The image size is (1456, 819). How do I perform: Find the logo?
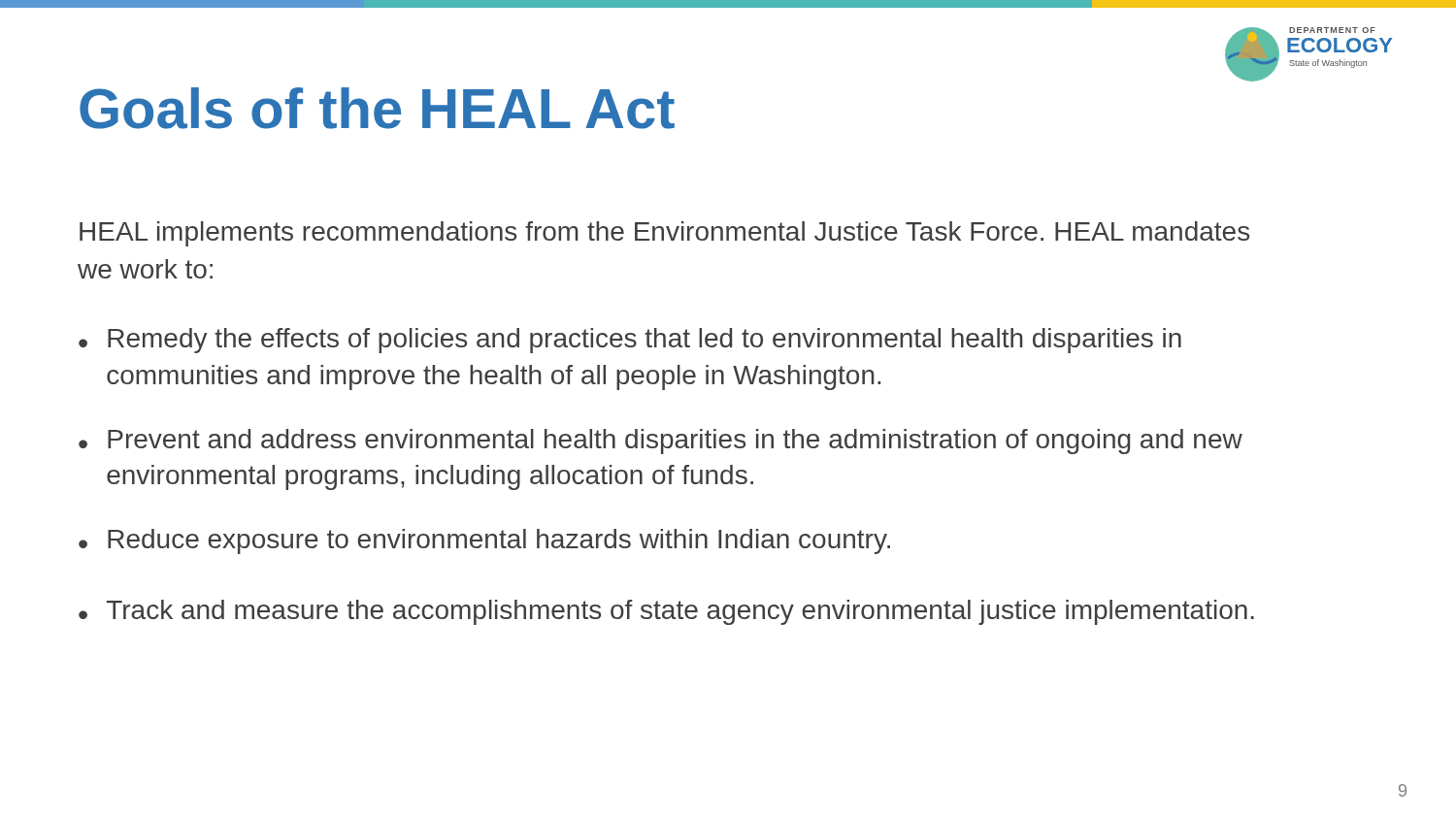1320,50
